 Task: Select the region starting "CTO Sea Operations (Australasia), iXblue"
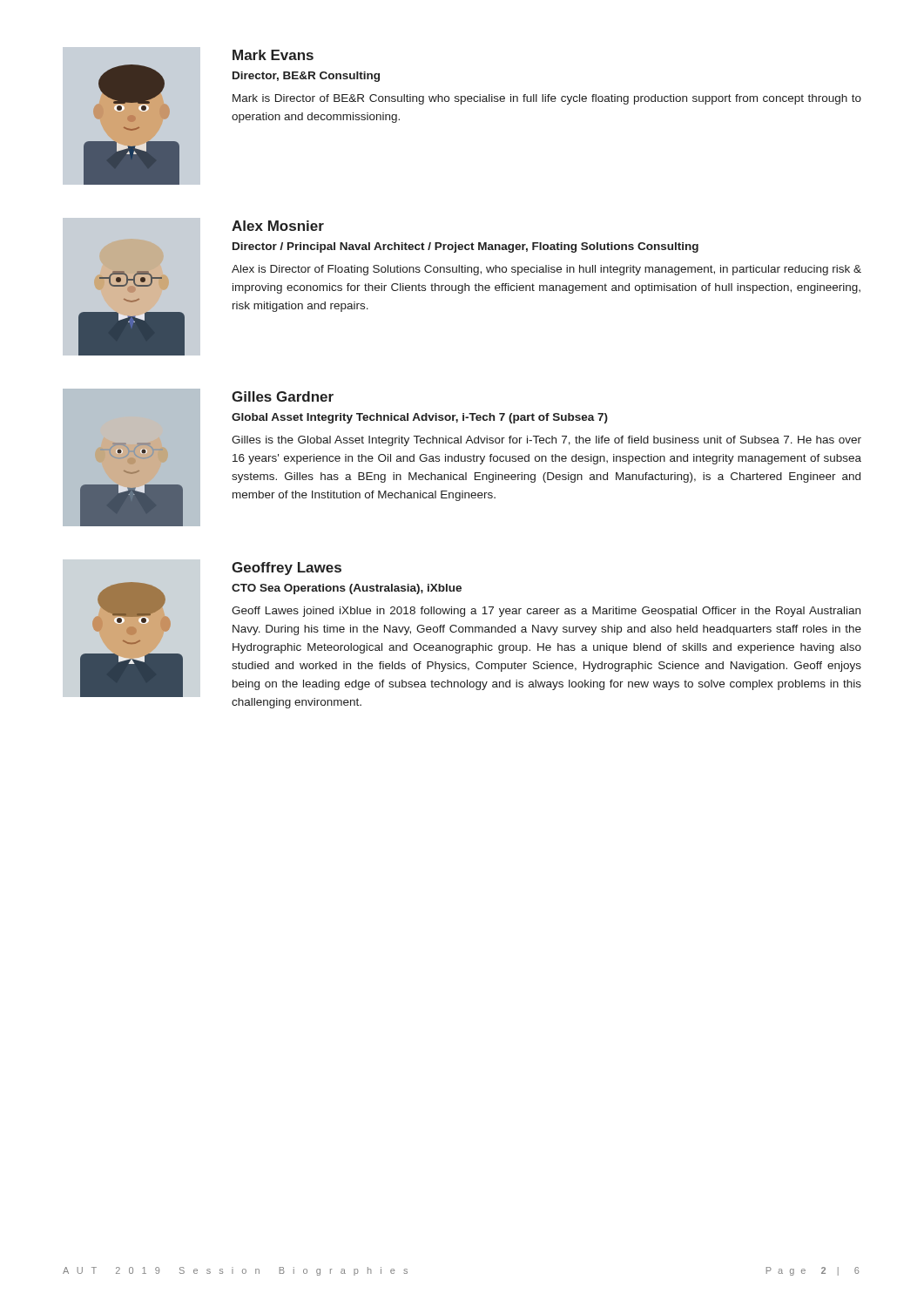(x=347, y=588)
